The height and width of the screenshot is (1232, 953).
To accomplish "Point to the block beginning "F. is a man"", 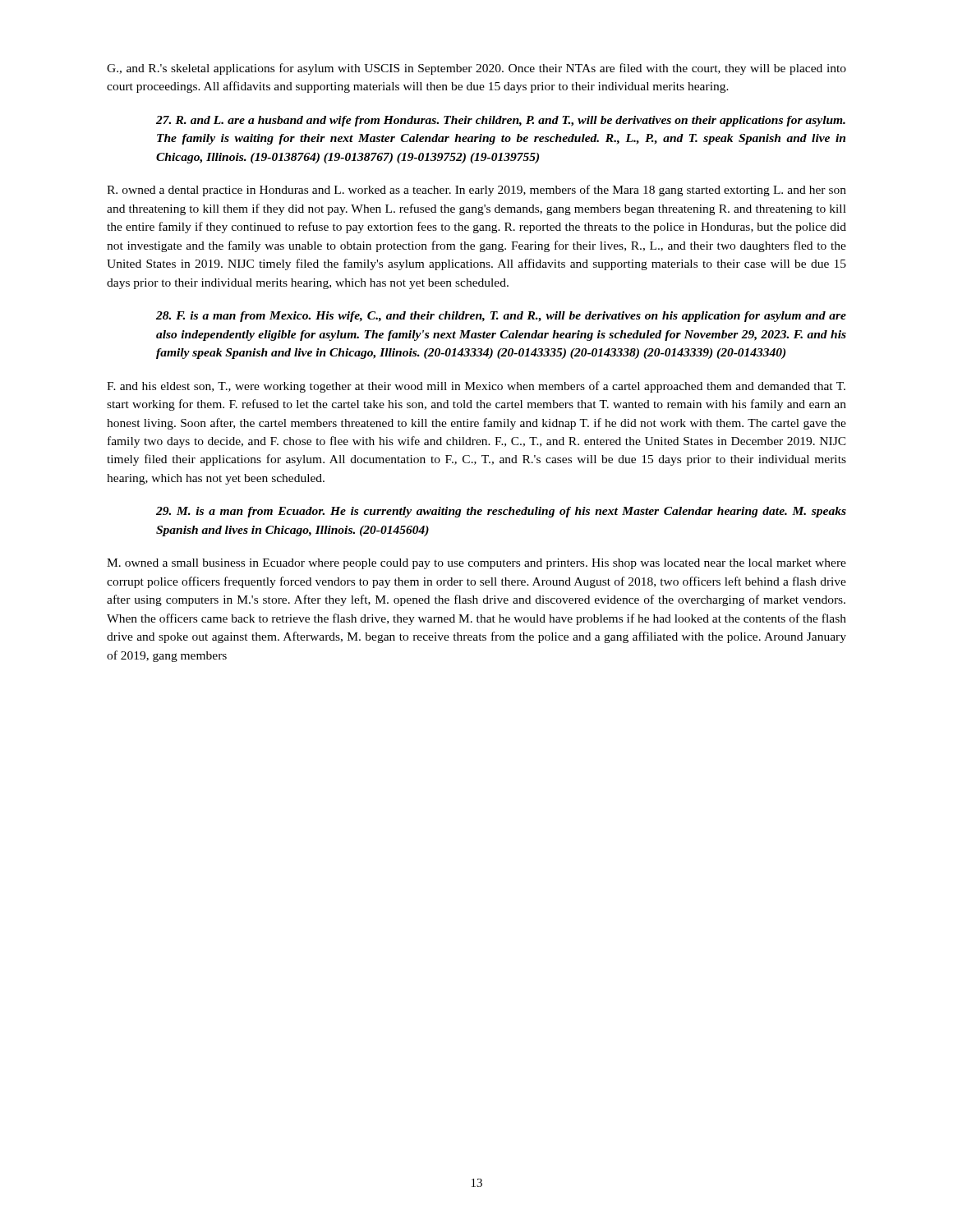I will (501, 334).
